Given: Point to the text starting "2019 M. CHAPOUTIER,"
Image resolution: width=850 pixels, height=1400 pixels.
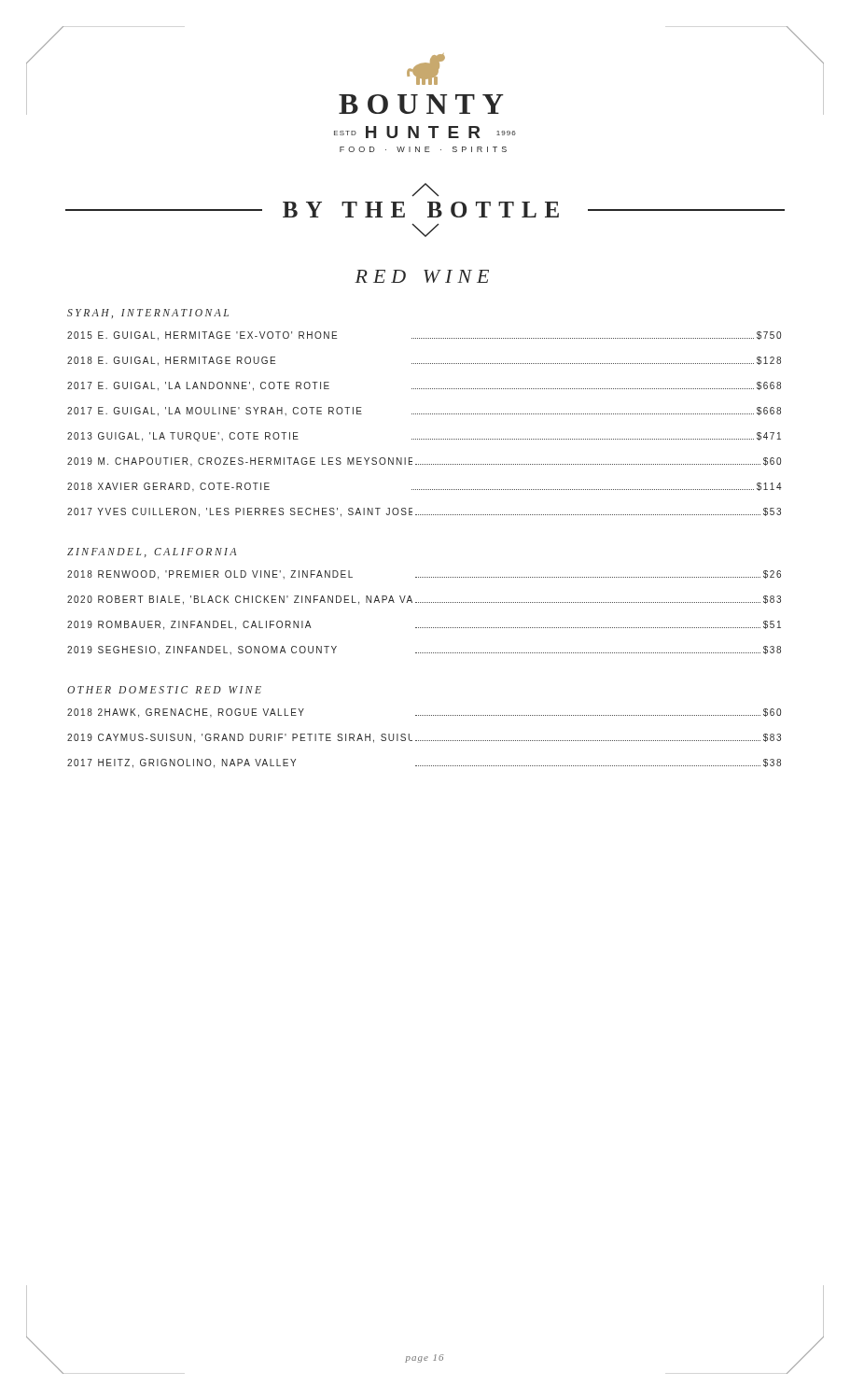Looking at the screenshot, I should pos(425,462).
